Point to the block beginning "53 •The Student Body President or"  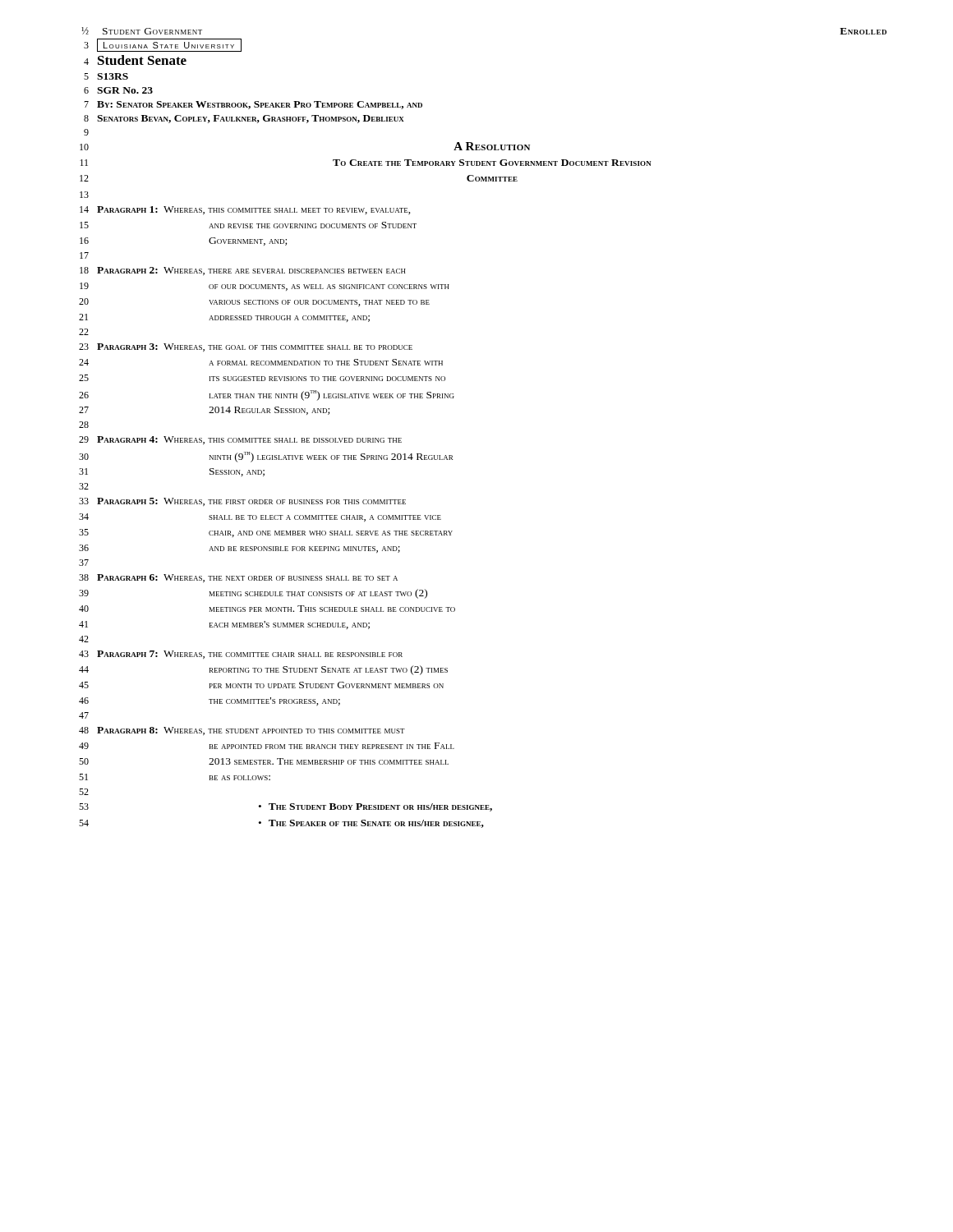coord(476,807)
